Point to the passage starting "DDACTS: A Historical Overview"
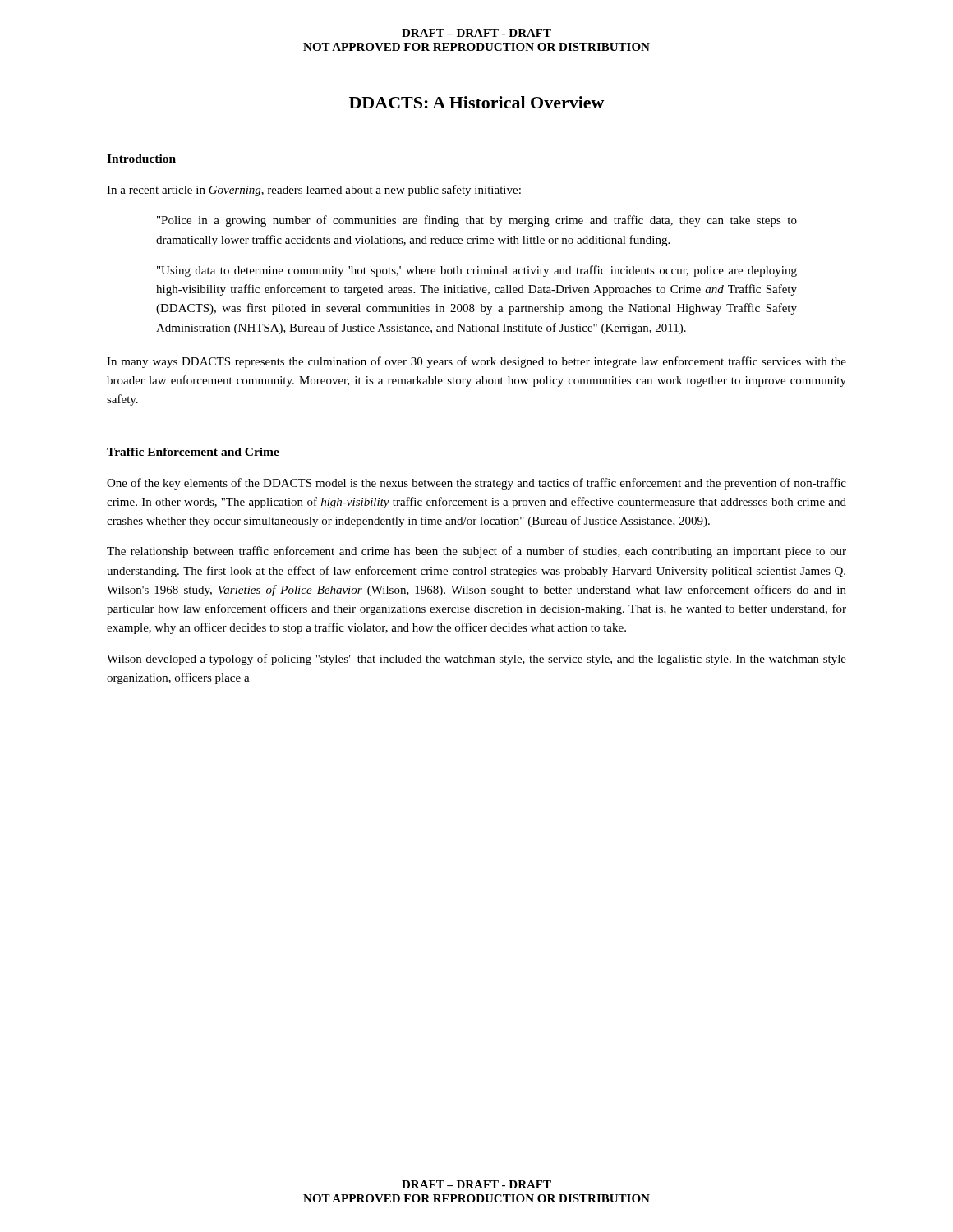This screenshot has width=953, height=1232. [476, 98]
